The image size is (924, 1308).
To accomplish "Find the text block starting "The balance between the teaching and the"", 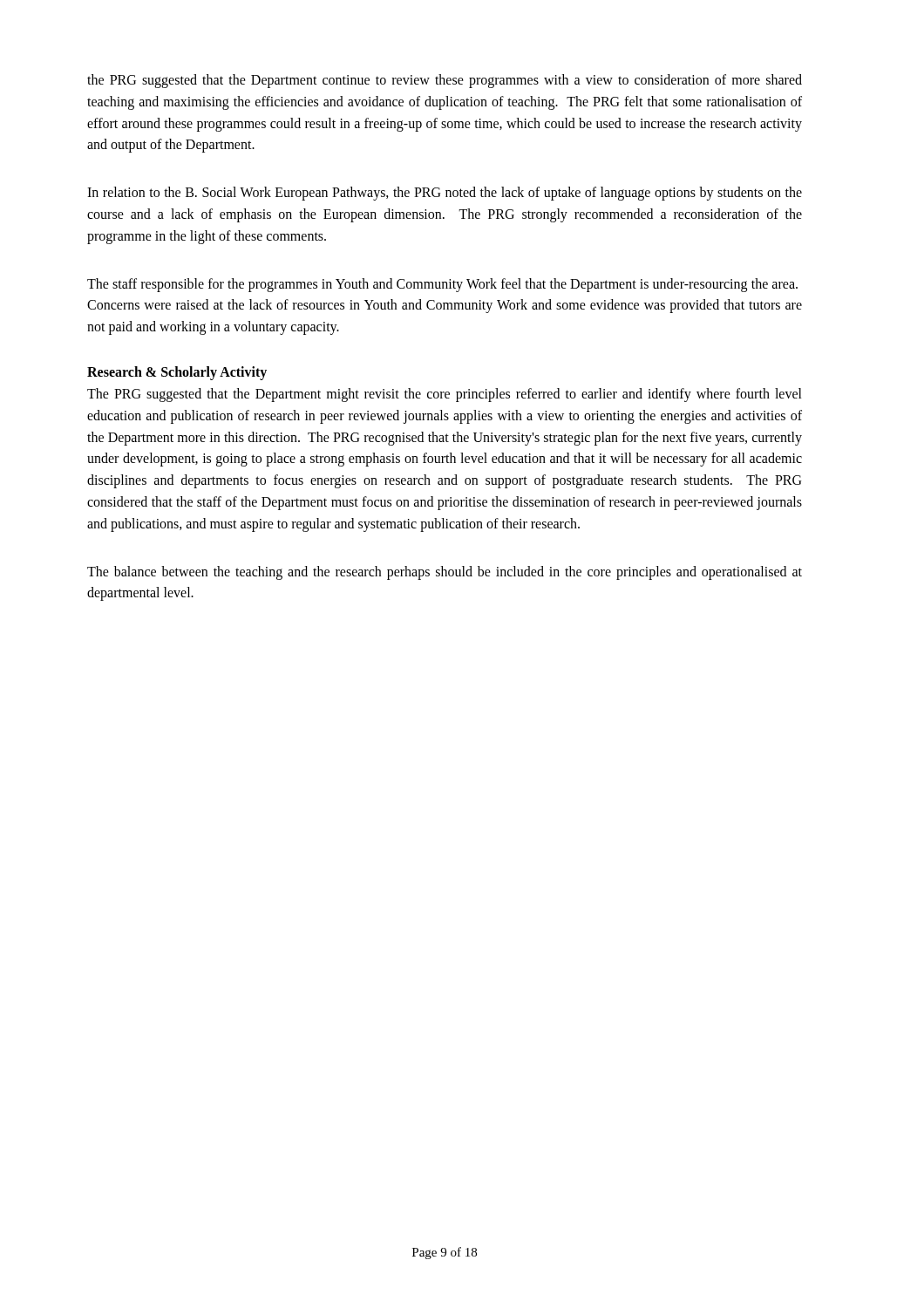I will tap(445, 582).
